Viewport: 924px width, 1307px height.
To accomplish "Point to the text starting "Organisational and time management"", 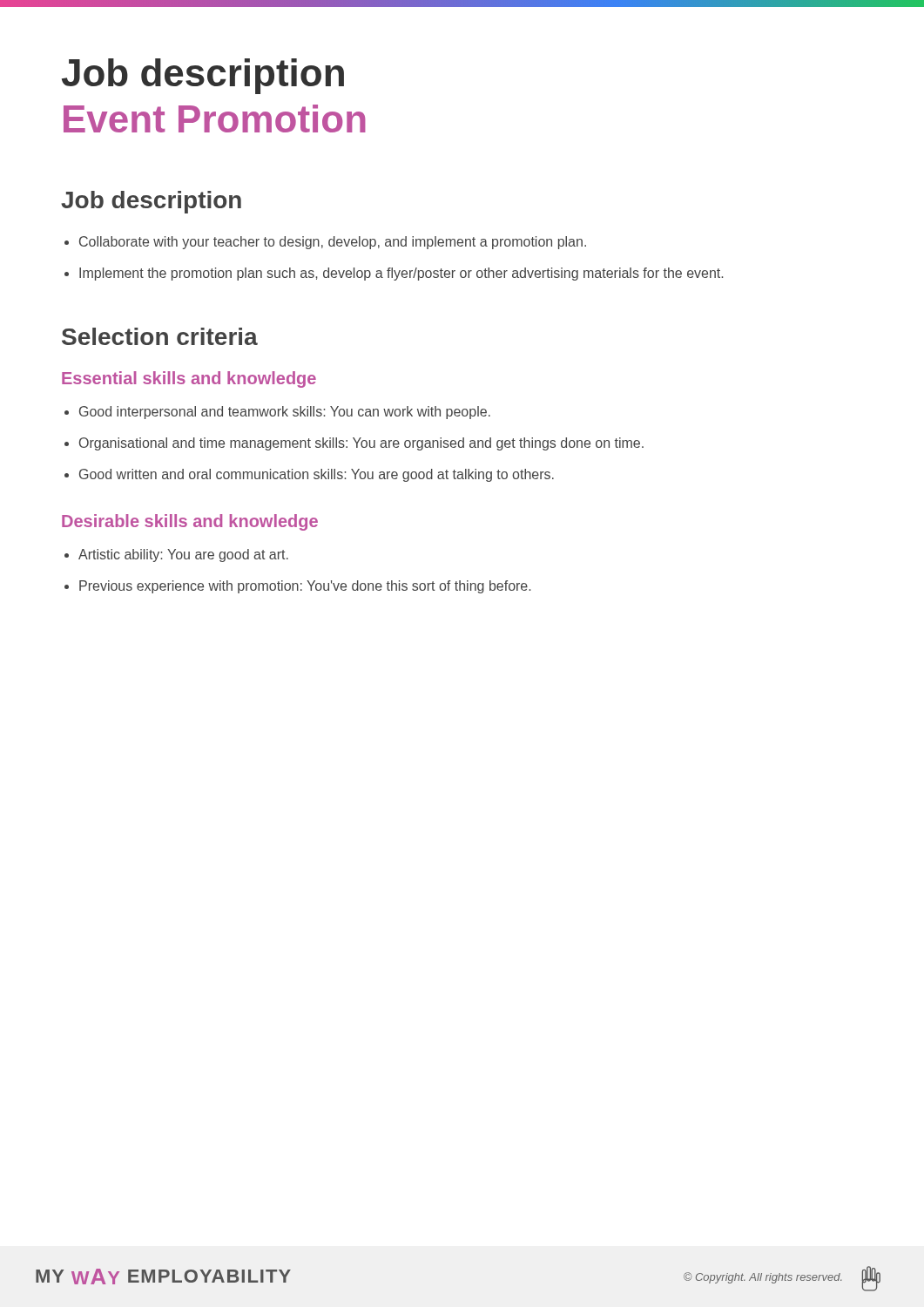I will [361, 443].
